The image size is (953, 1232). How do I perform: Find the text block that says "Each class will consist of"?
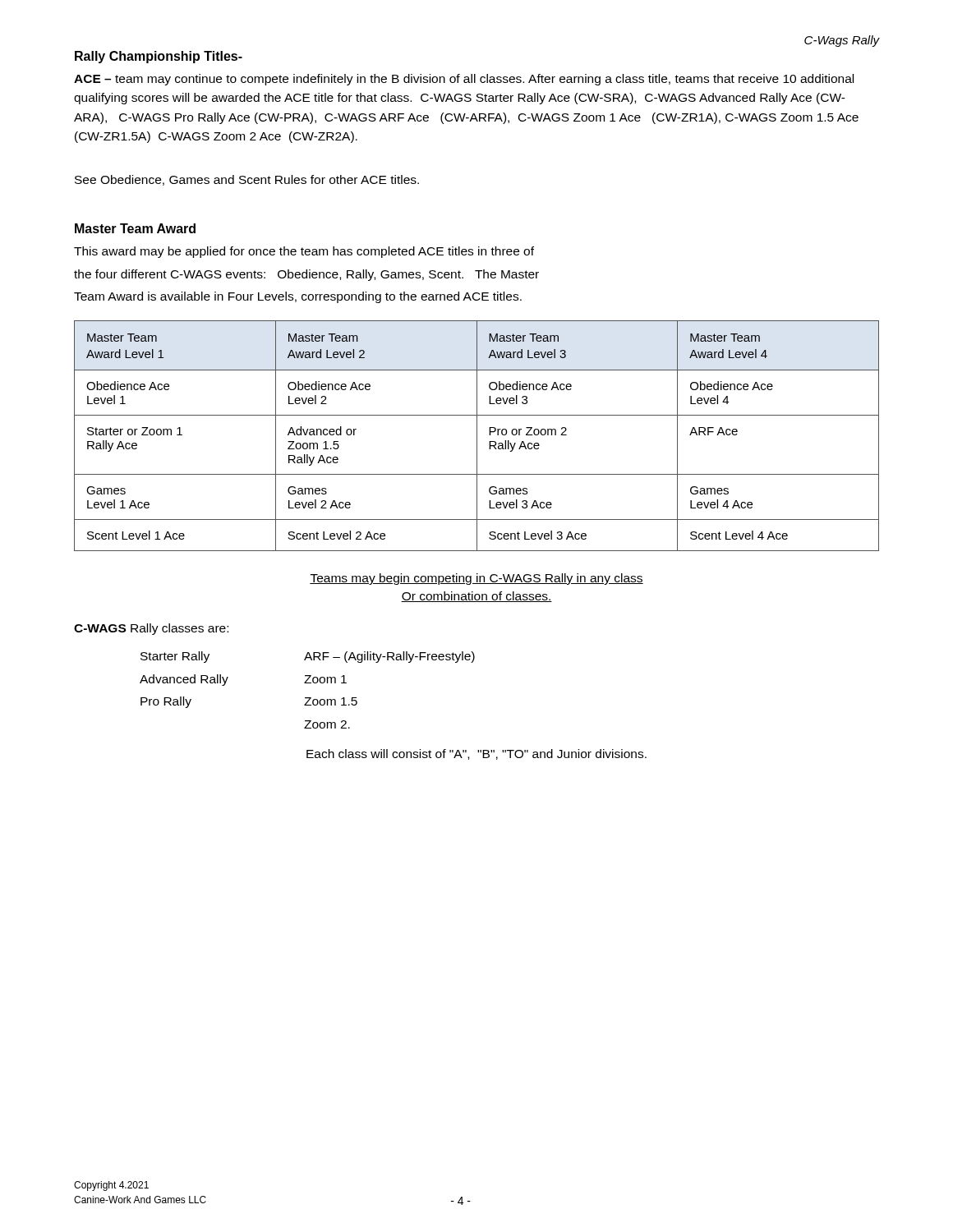[x=476, y=753]
